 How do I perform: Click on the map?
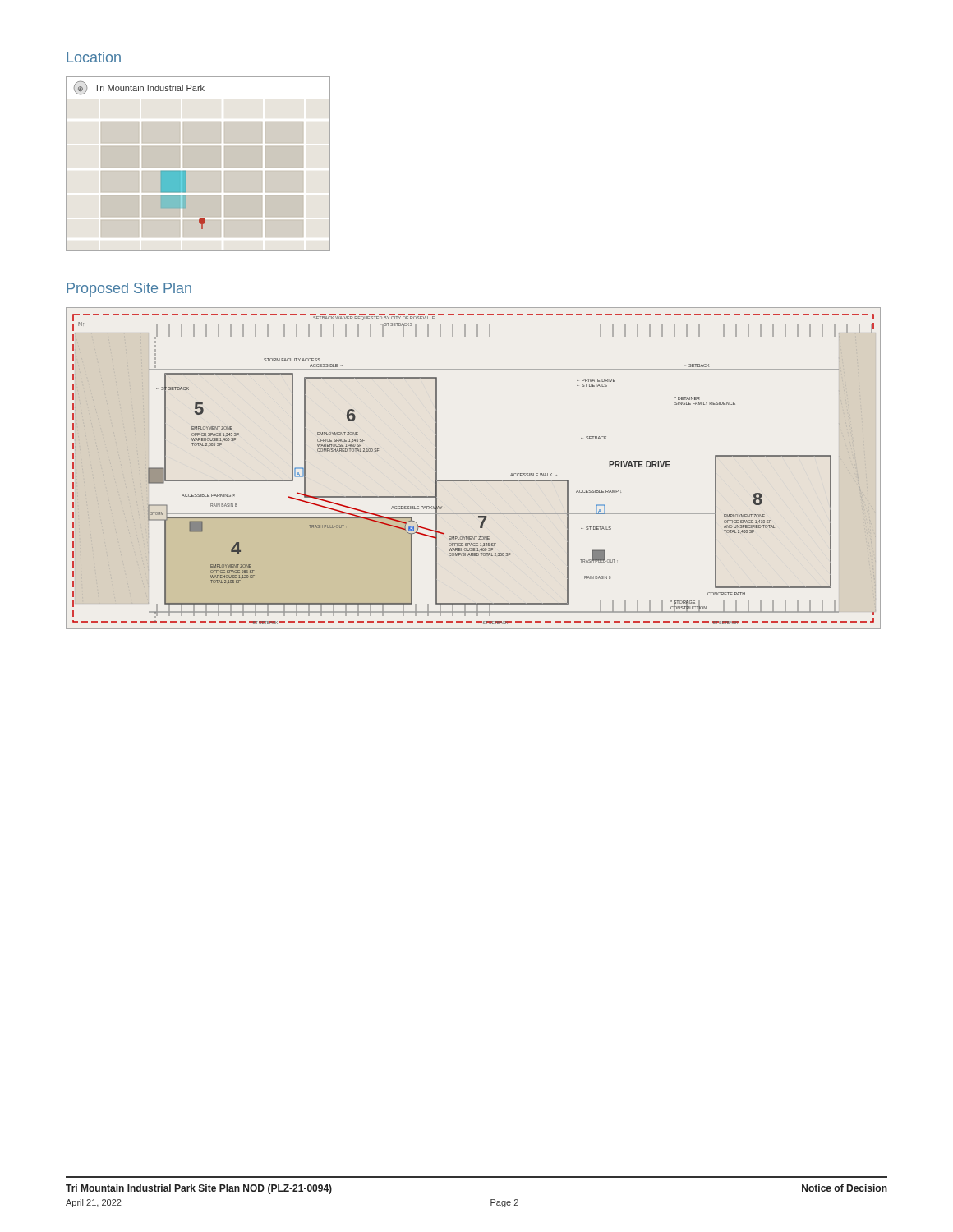(x=198, y=163)
